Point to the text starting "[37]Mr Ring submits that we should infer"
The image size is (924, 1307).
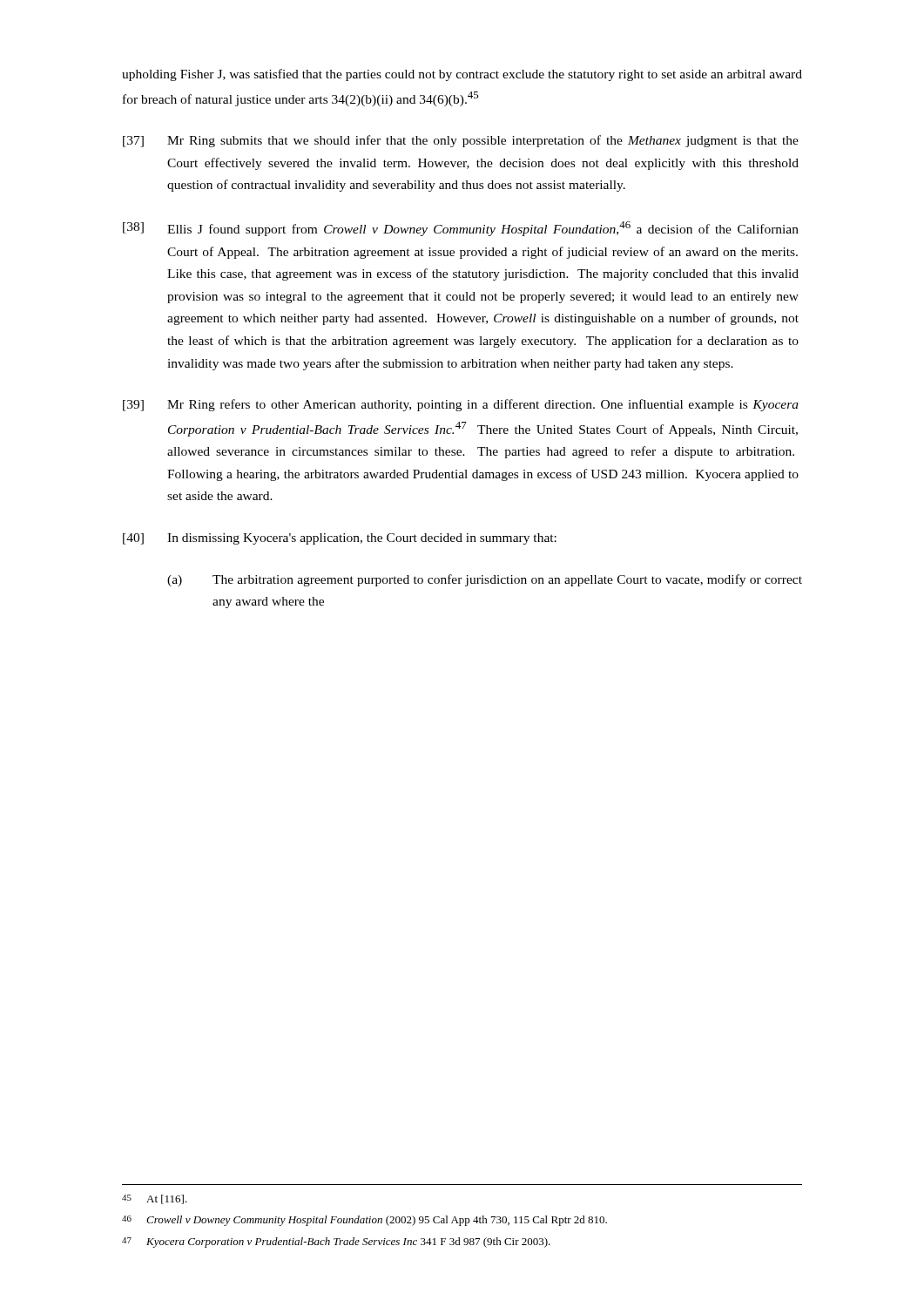(x=460, y=163)
